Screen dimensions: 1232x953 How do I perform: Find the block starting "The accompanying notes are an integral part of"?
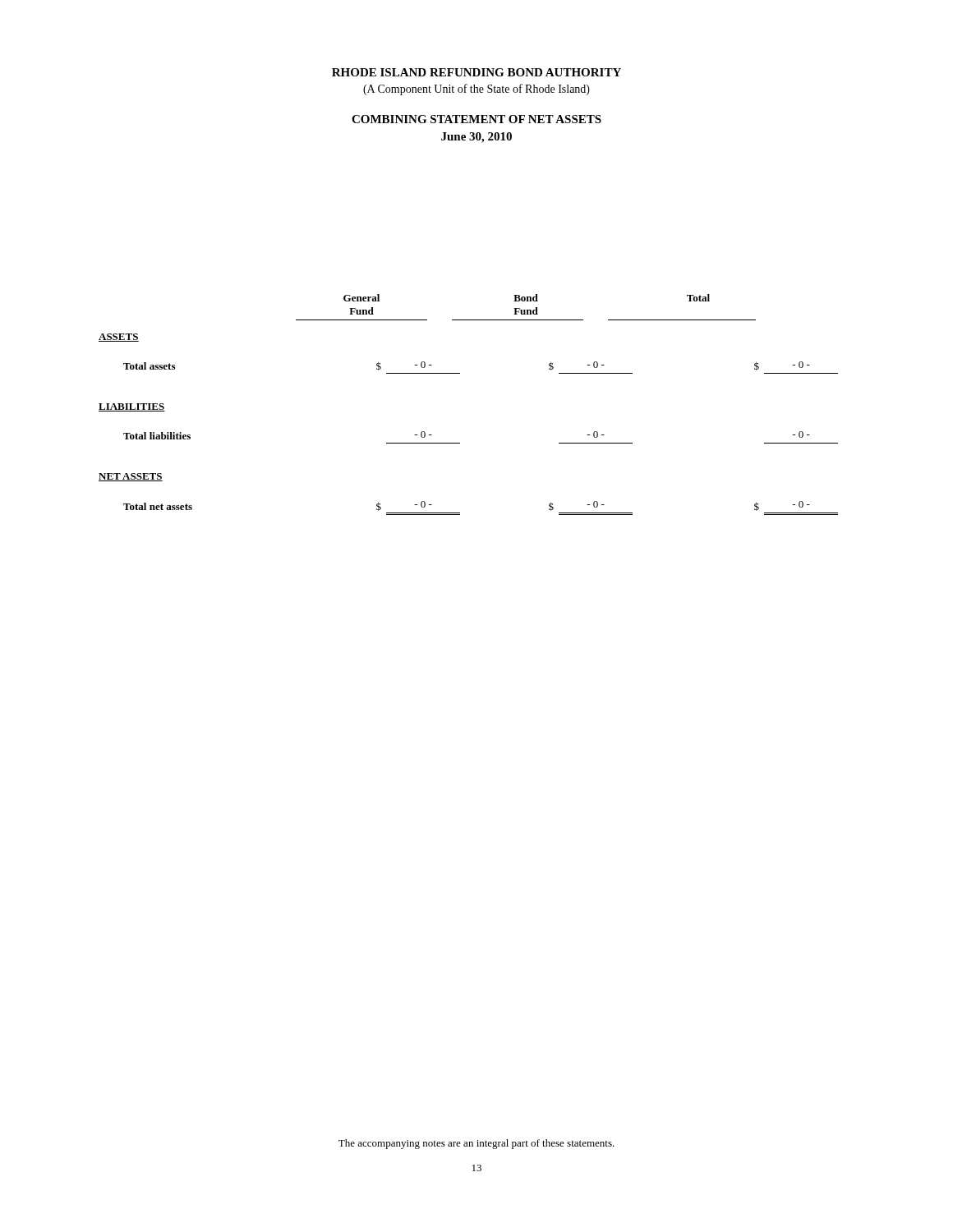click(x=476, y=1143)
